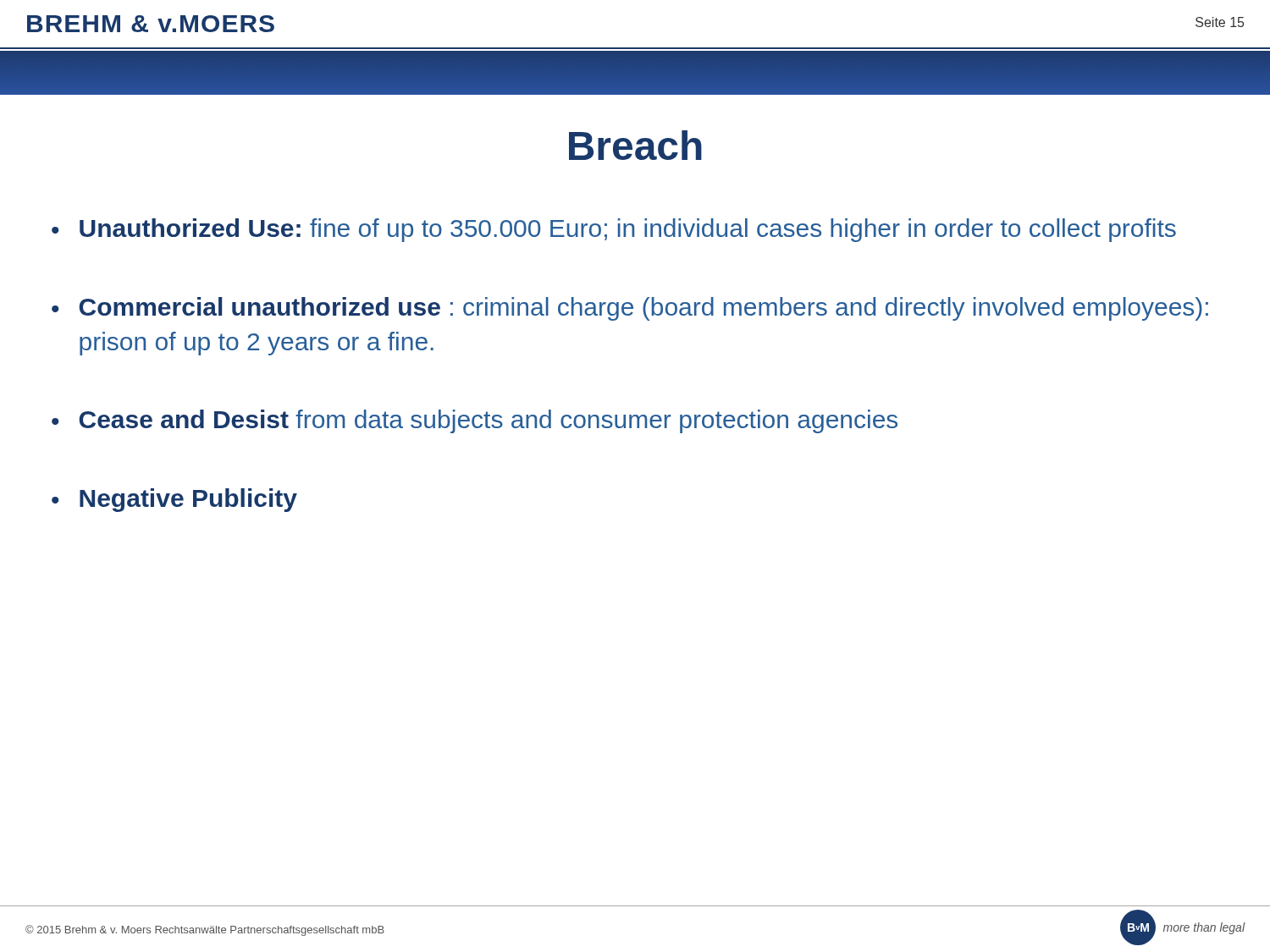Select the title
The width and height of the screenshot is (1270, 952).
[x=635, y=146]
